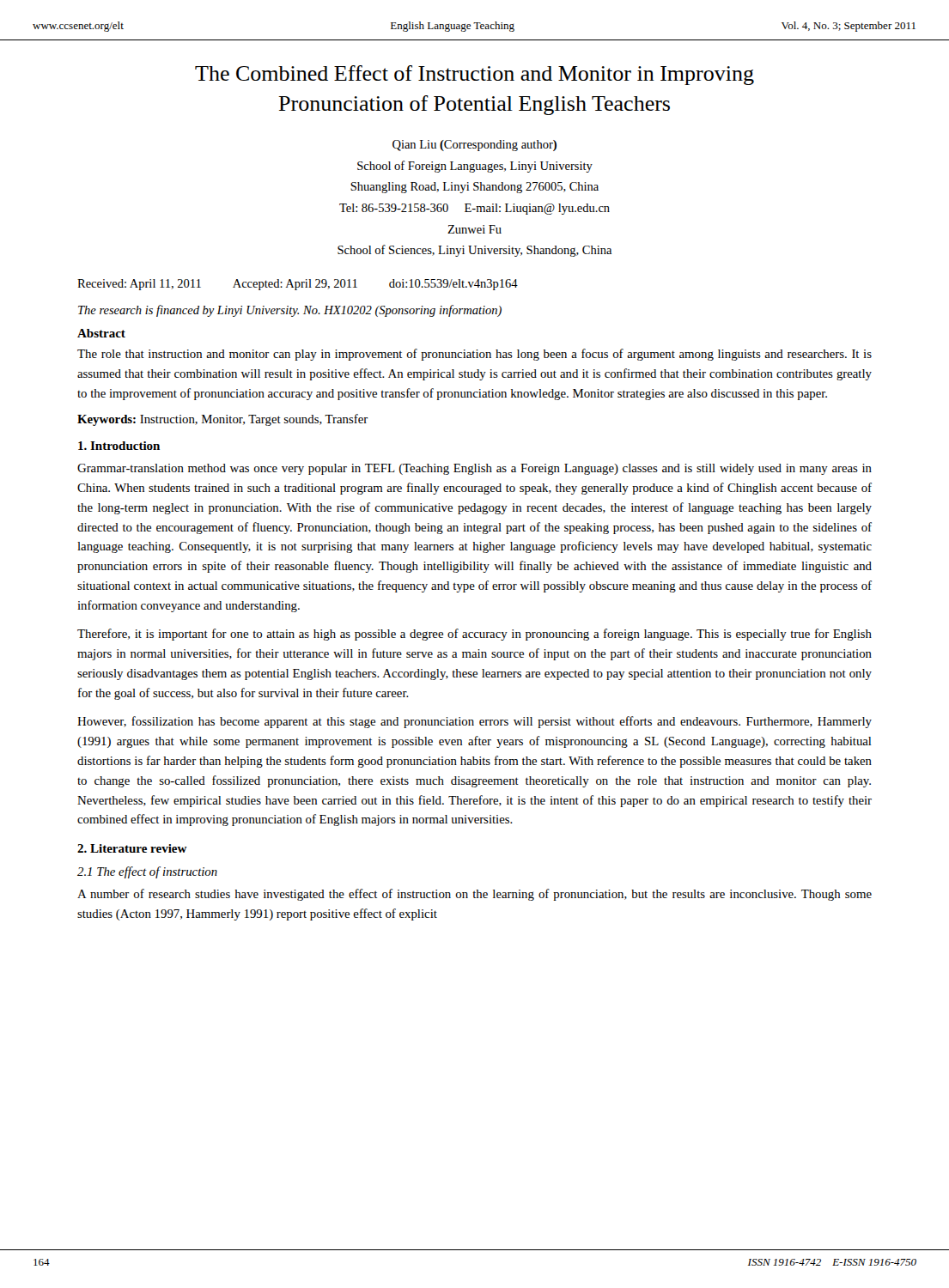Screen dimensions: 1288x949
Task: Select the text block with the text "Received: April 11,"
Action: point(297,284)
